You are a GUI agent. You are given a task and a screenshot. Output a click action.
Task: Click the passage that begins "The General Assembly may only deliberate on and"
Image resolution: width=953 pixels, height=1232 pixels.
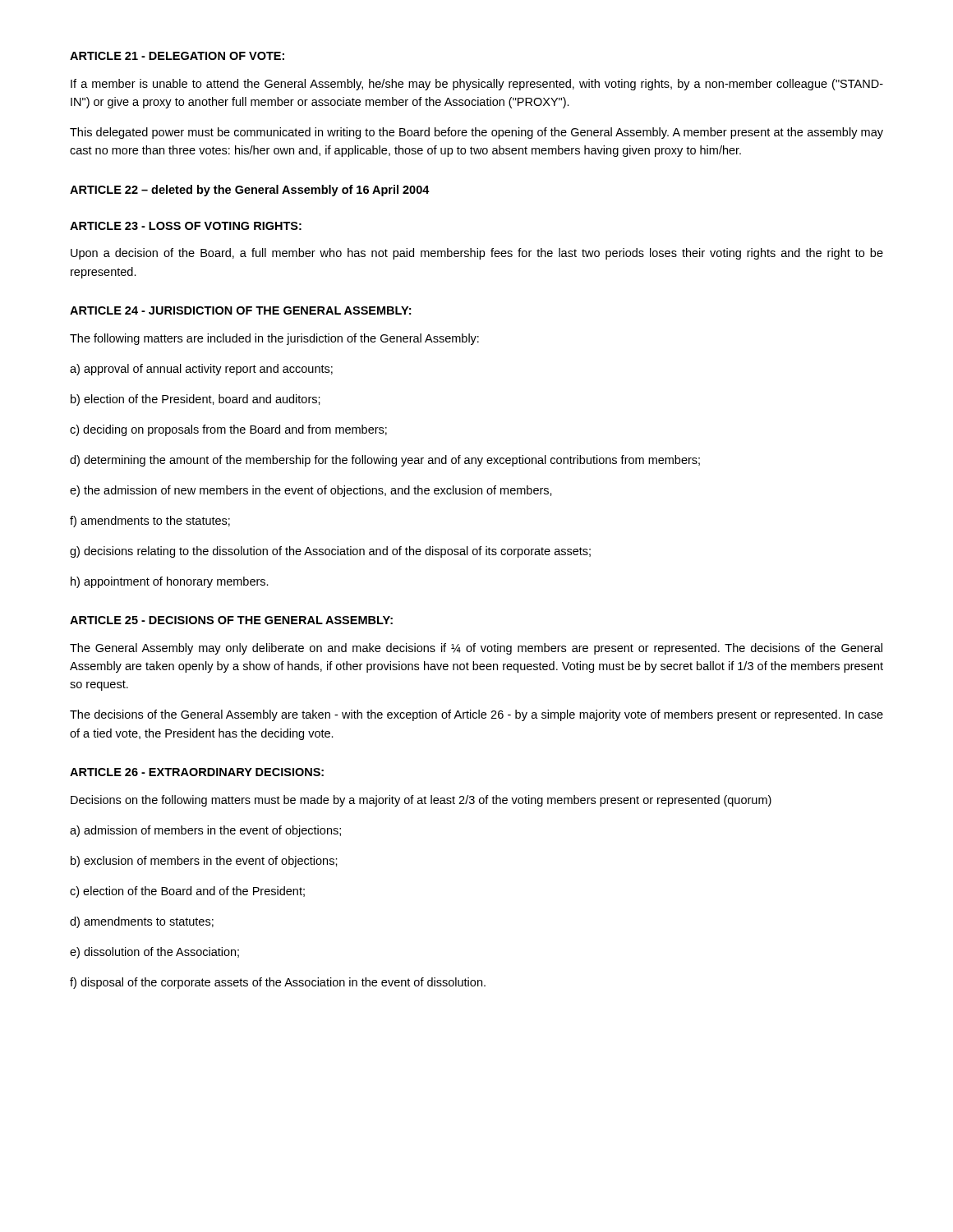(x=476, y=666)
